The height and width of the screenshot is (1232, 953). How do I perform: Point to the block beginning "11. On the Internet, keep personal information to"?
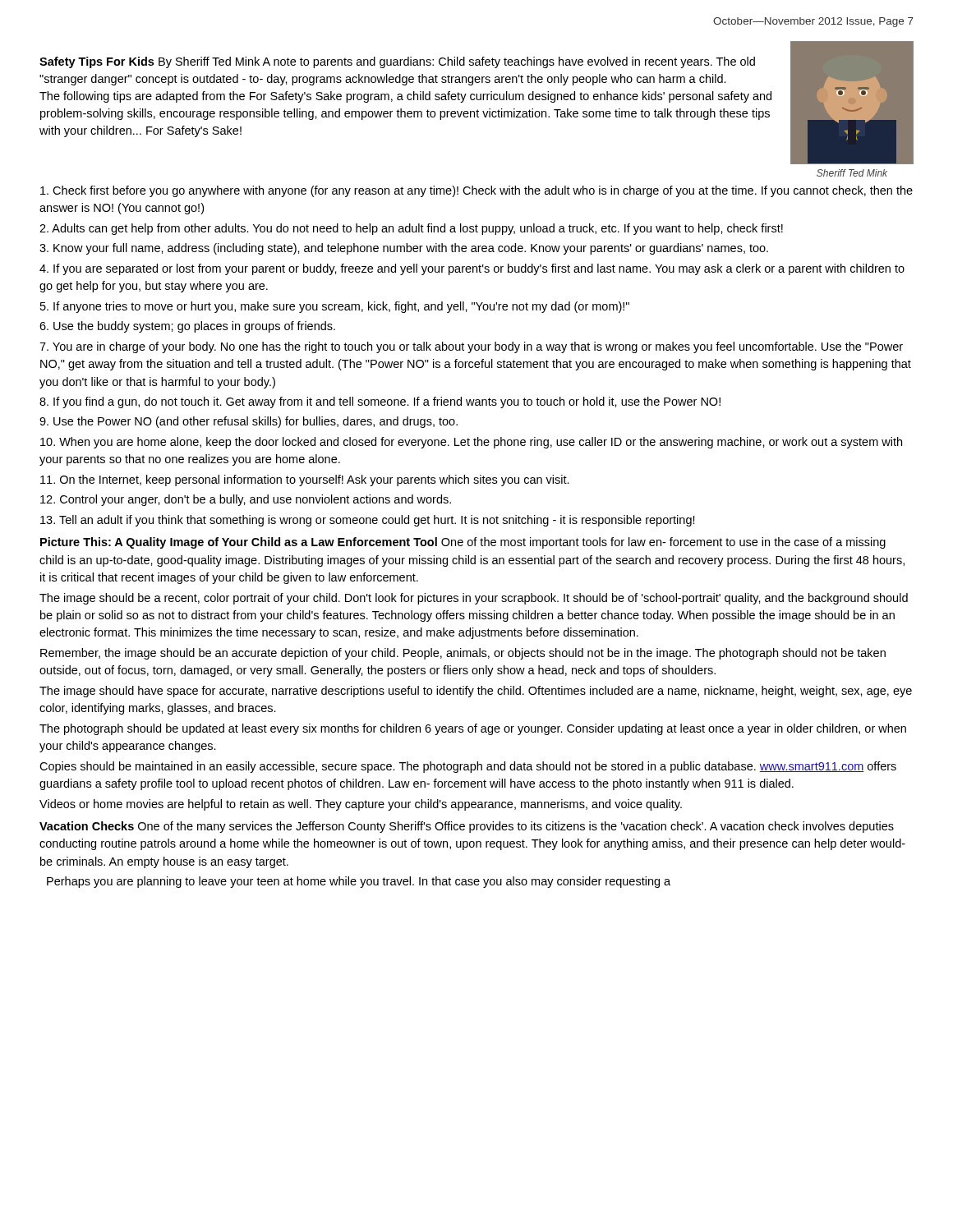click(x=305, y=479)
